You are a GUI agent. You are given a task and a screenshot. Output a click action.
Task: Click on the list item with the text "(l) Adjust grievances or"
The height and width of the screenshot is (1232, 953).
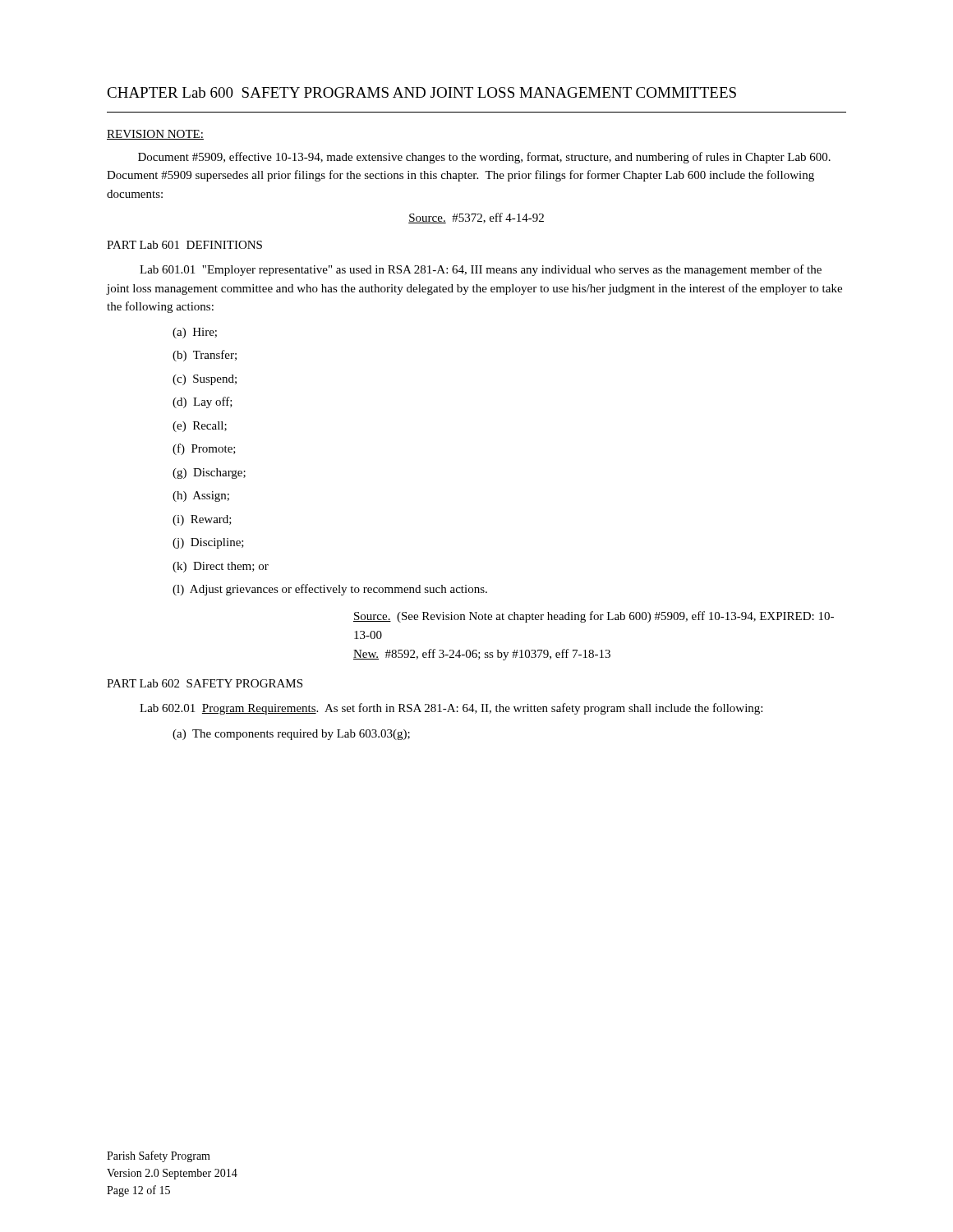click(x=330, y=589)
